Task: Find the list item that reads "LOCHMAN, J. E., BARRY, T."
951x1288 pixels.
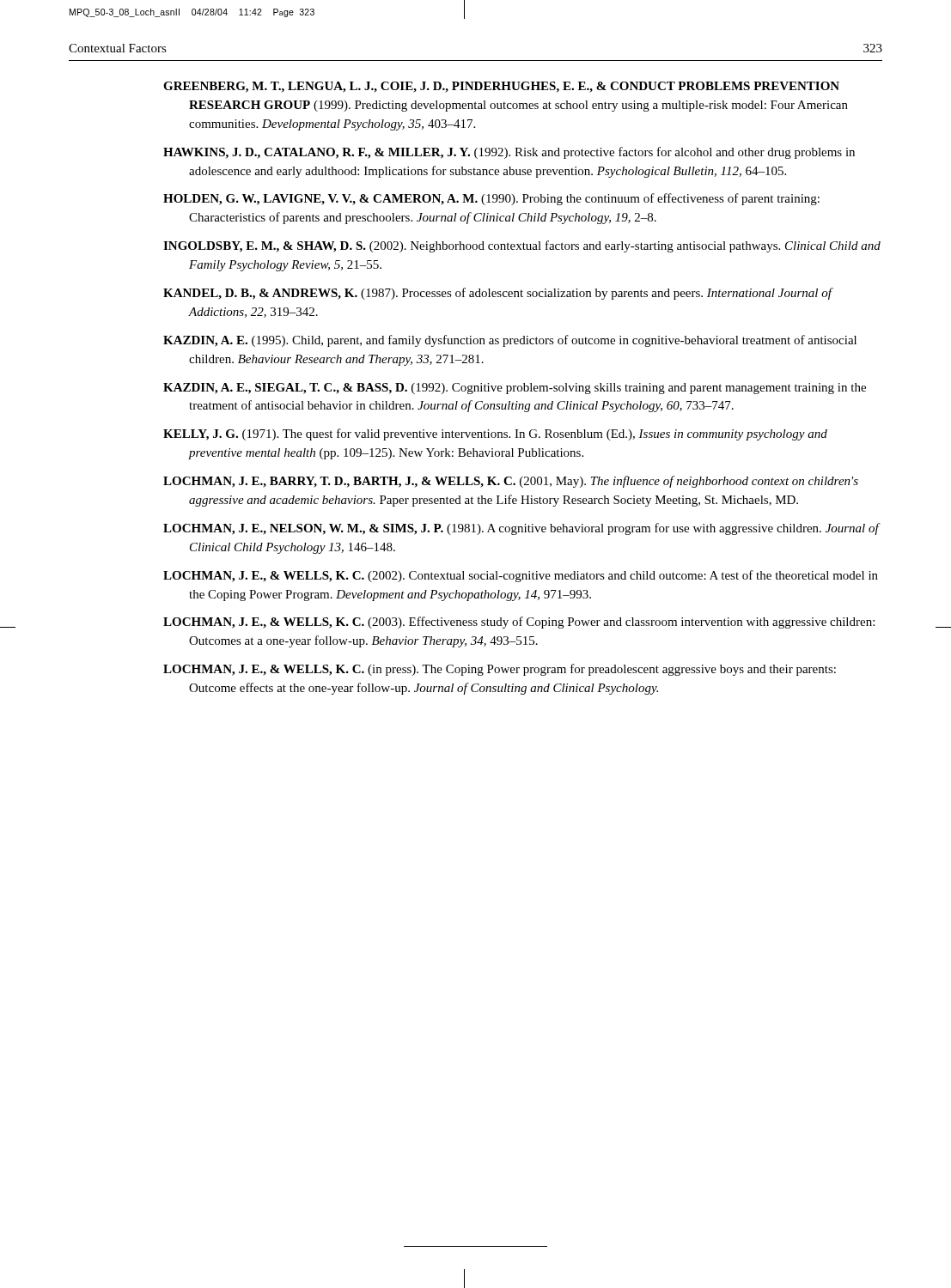Action: [523, 491]
